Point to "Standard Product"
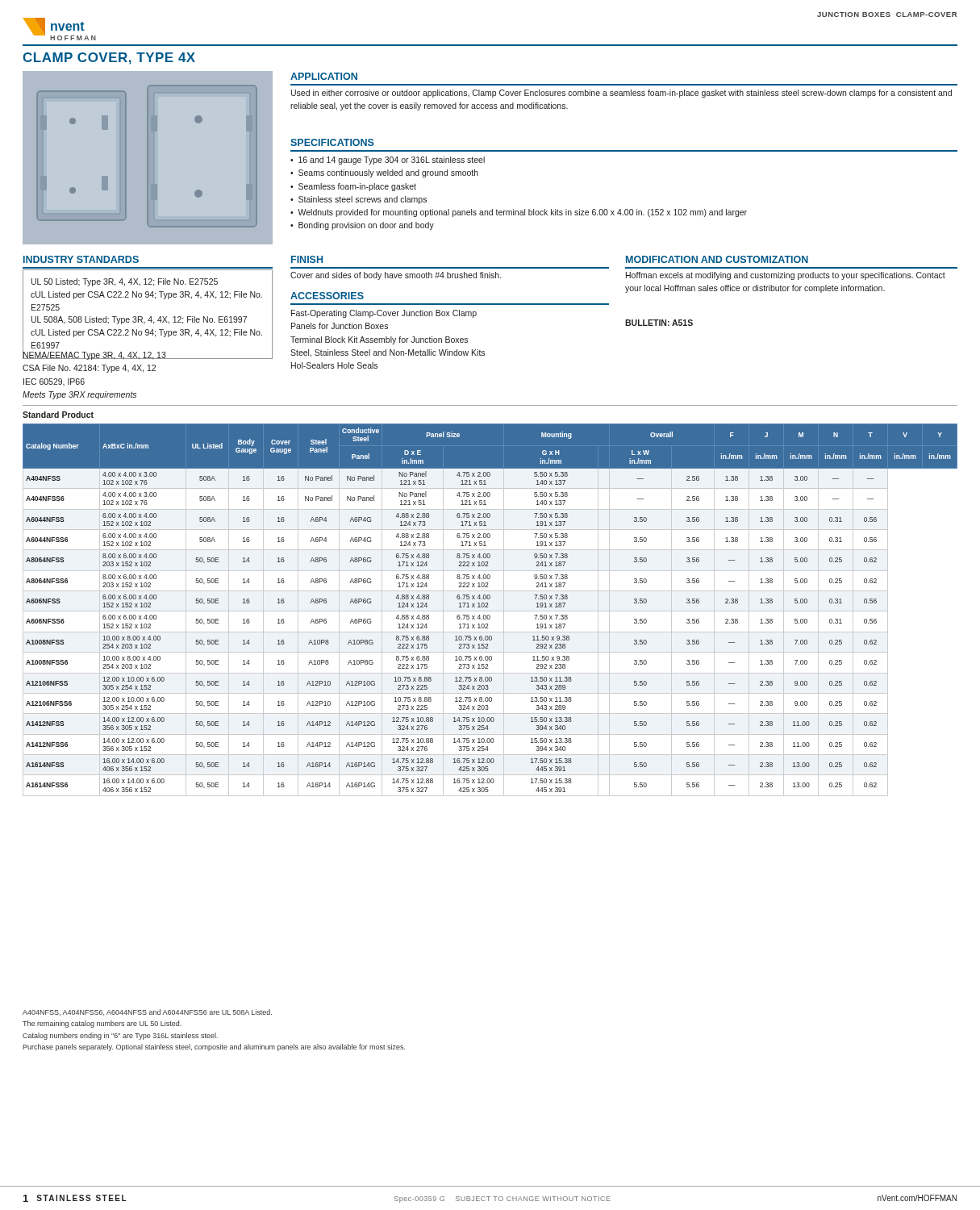Viewport: 980px width, 1210px height. click(58, 415)
